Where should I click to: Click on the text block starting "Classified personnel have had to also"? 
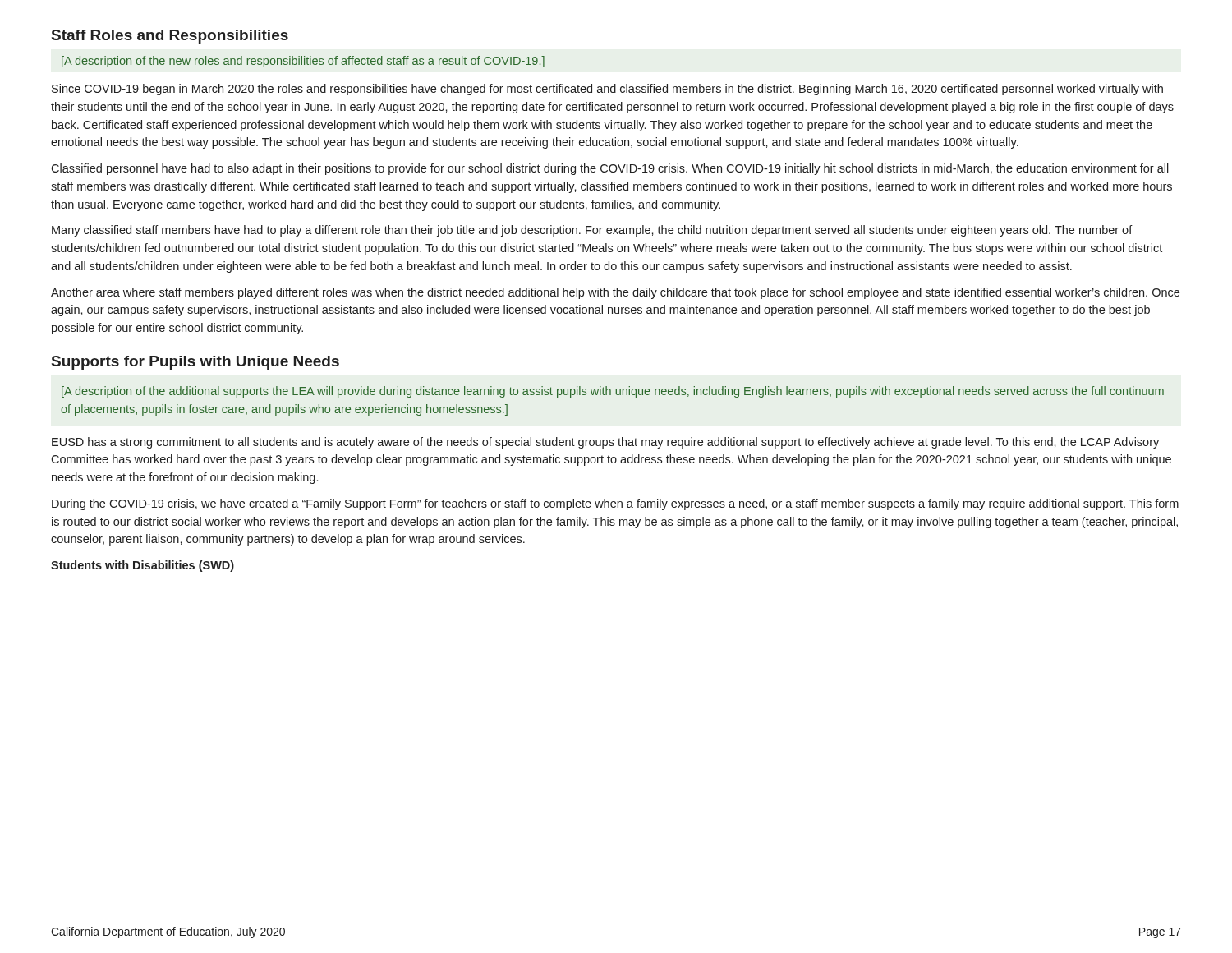616,187
